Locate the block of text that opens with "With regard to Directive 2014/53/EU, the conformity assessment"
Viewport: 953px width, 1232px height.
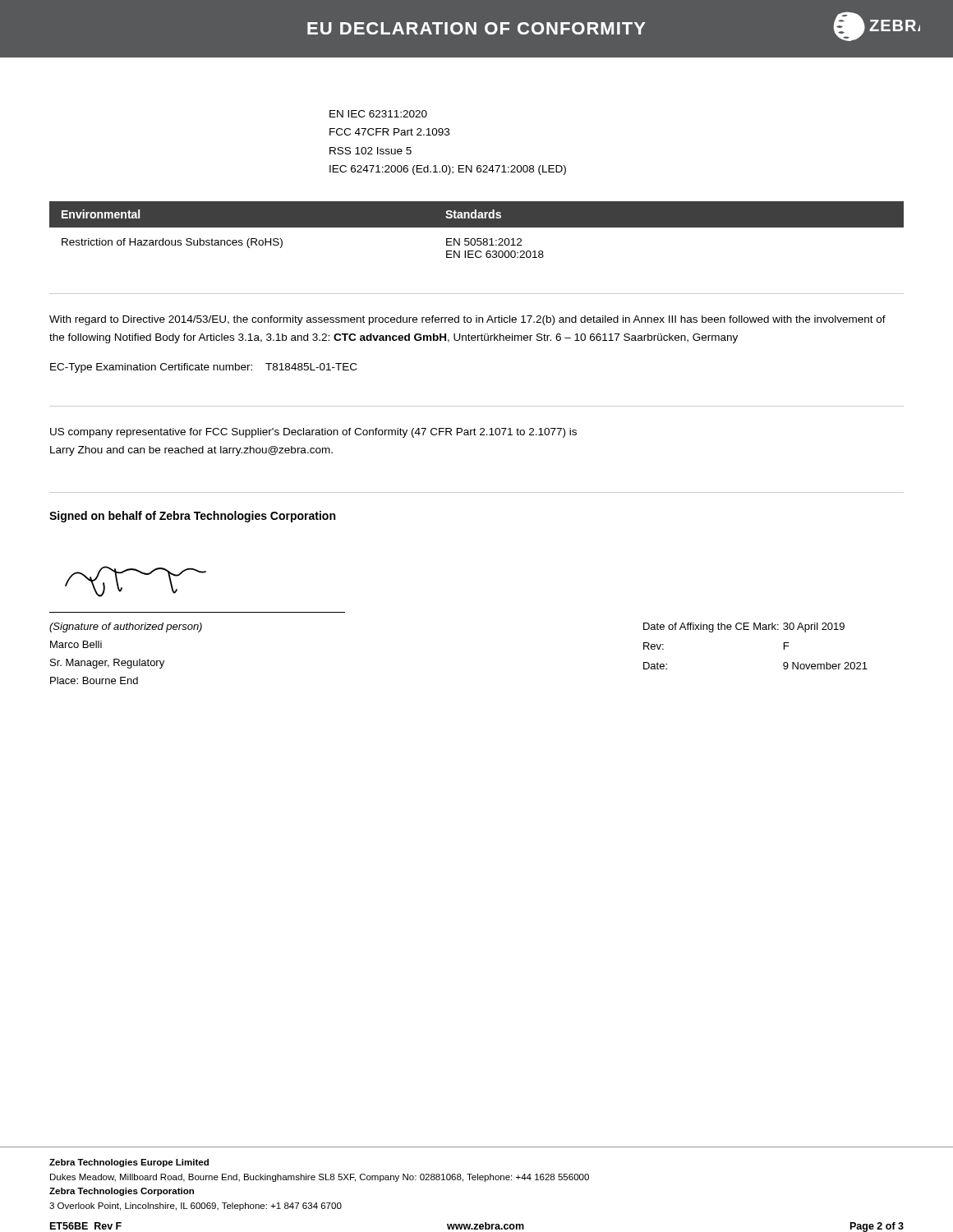click(x=476, y=329)
